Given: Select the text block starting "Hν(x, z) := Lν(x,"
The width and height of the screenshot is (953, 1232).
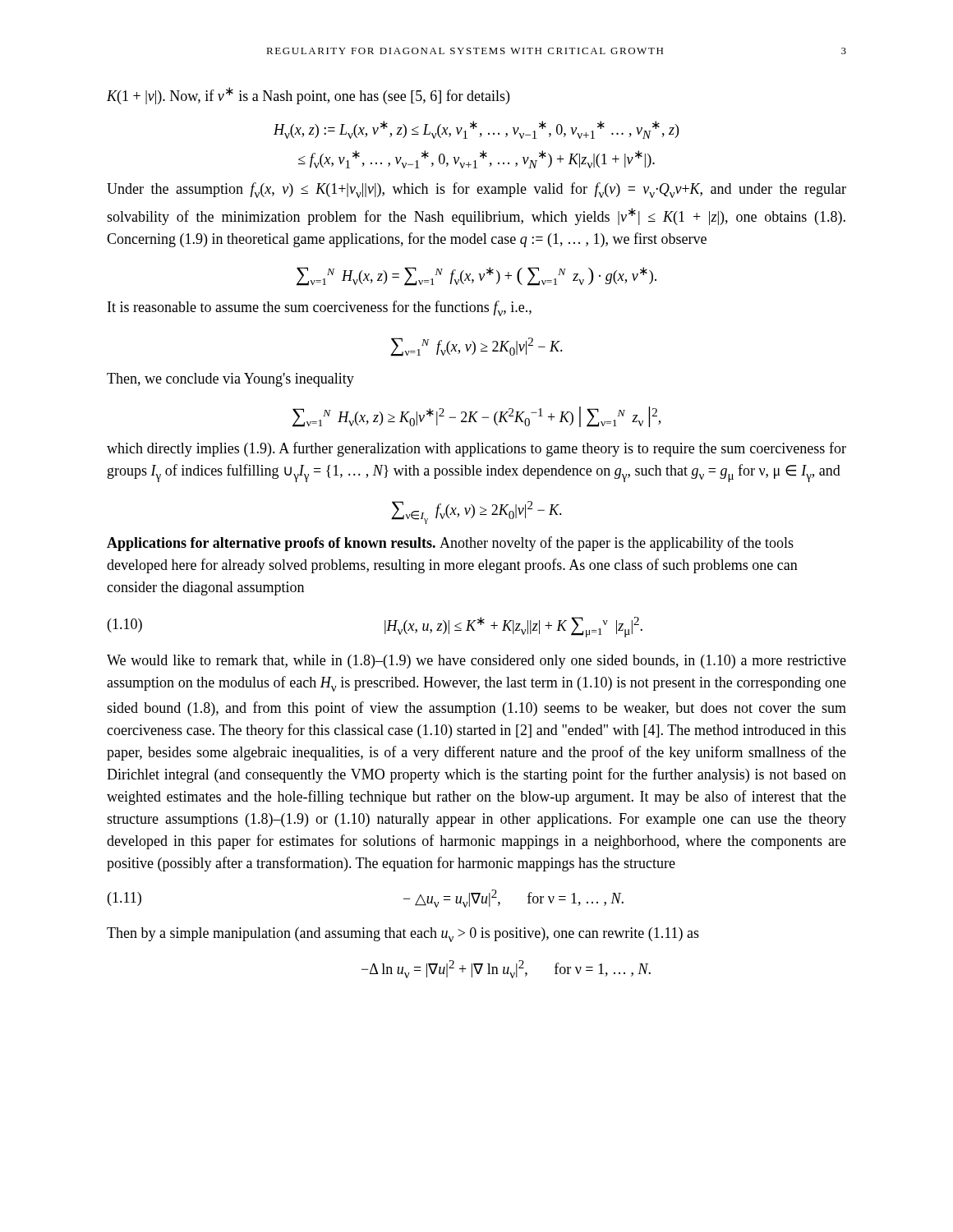Looking at the screenshot, I should (x=476, y=145).
